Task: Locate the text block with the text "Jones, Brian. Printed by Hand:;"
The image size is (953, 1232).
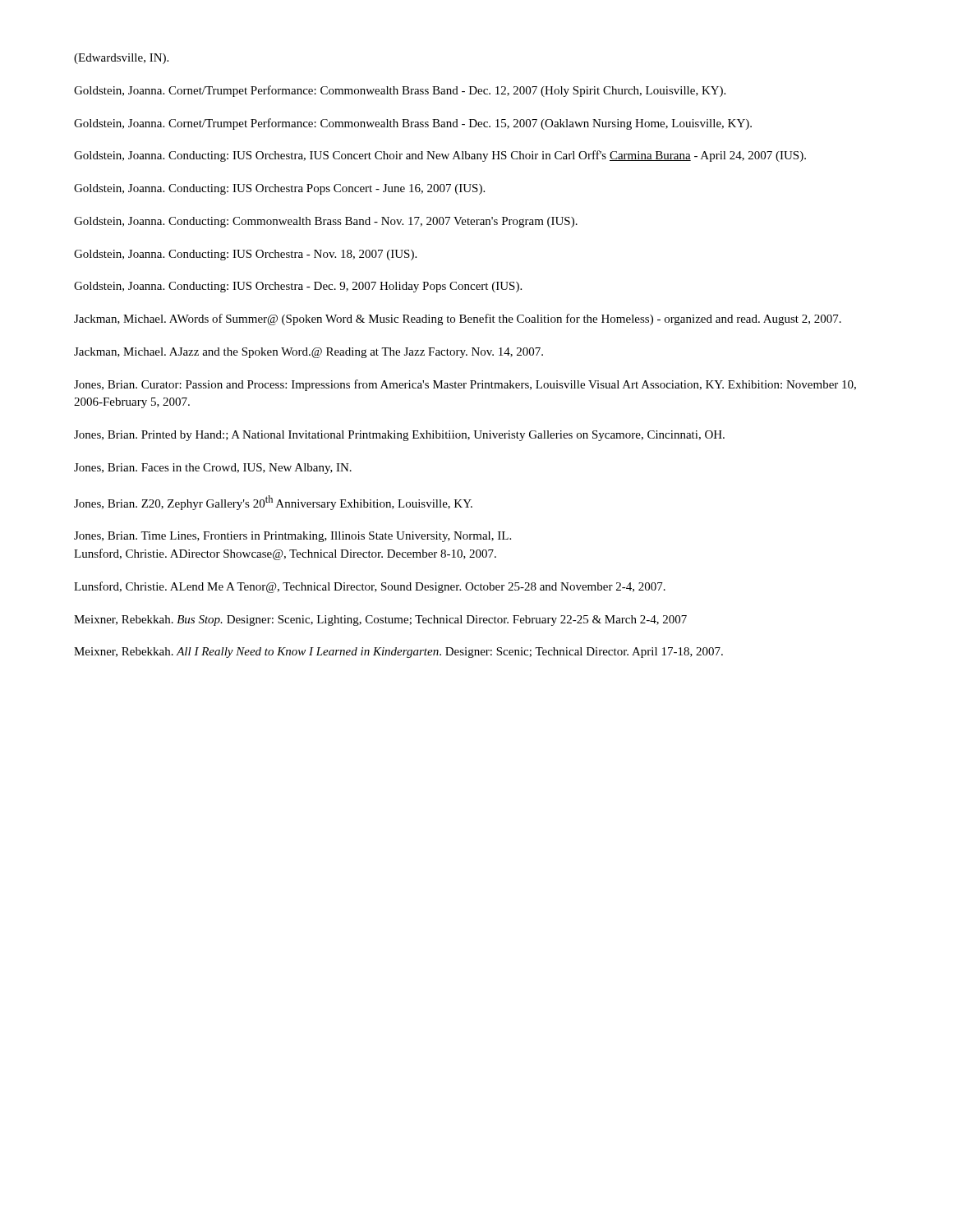Action: tap(400, 434)
